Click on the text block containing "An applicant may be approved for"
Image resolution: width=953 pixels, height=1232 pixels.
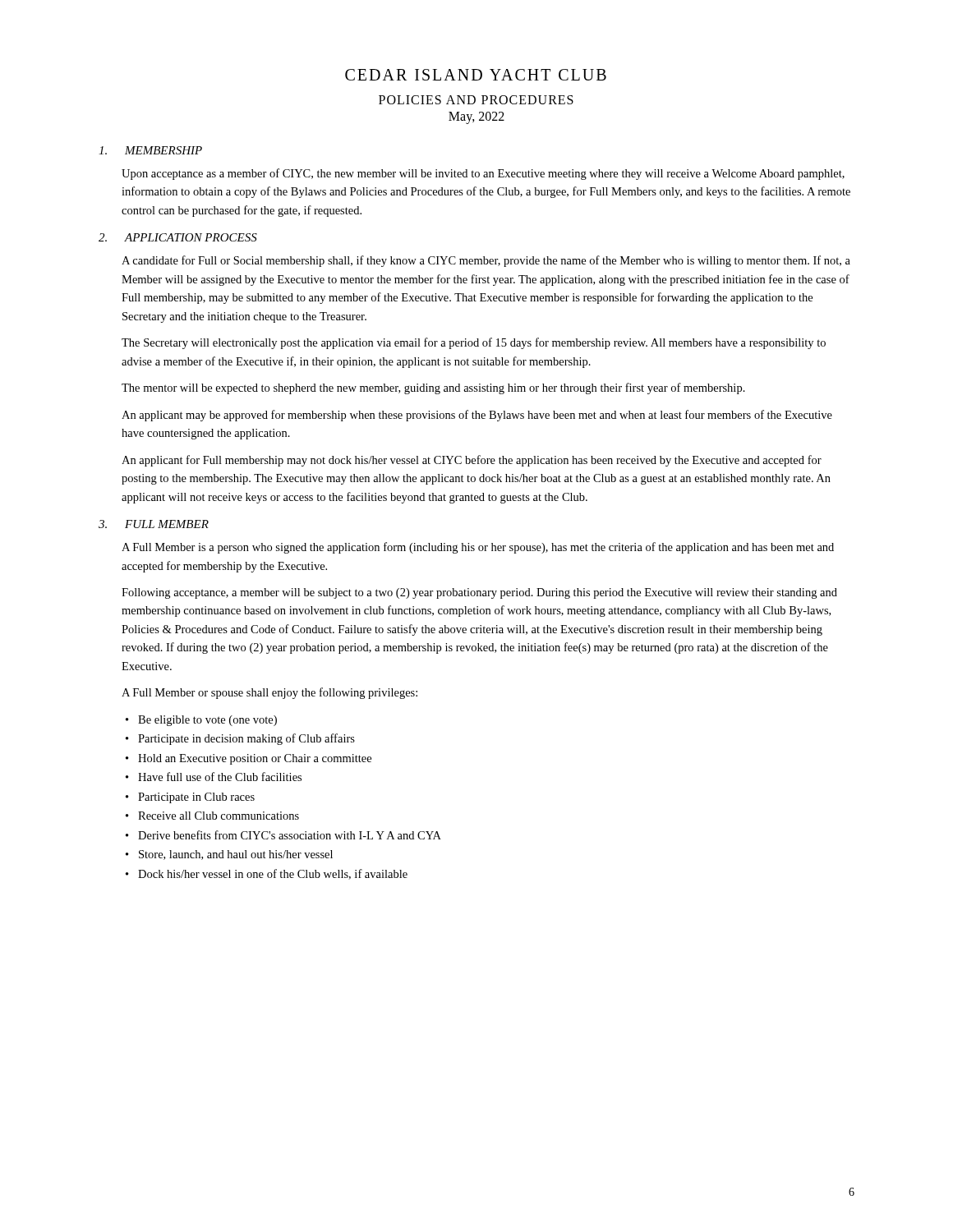[477, 424]
